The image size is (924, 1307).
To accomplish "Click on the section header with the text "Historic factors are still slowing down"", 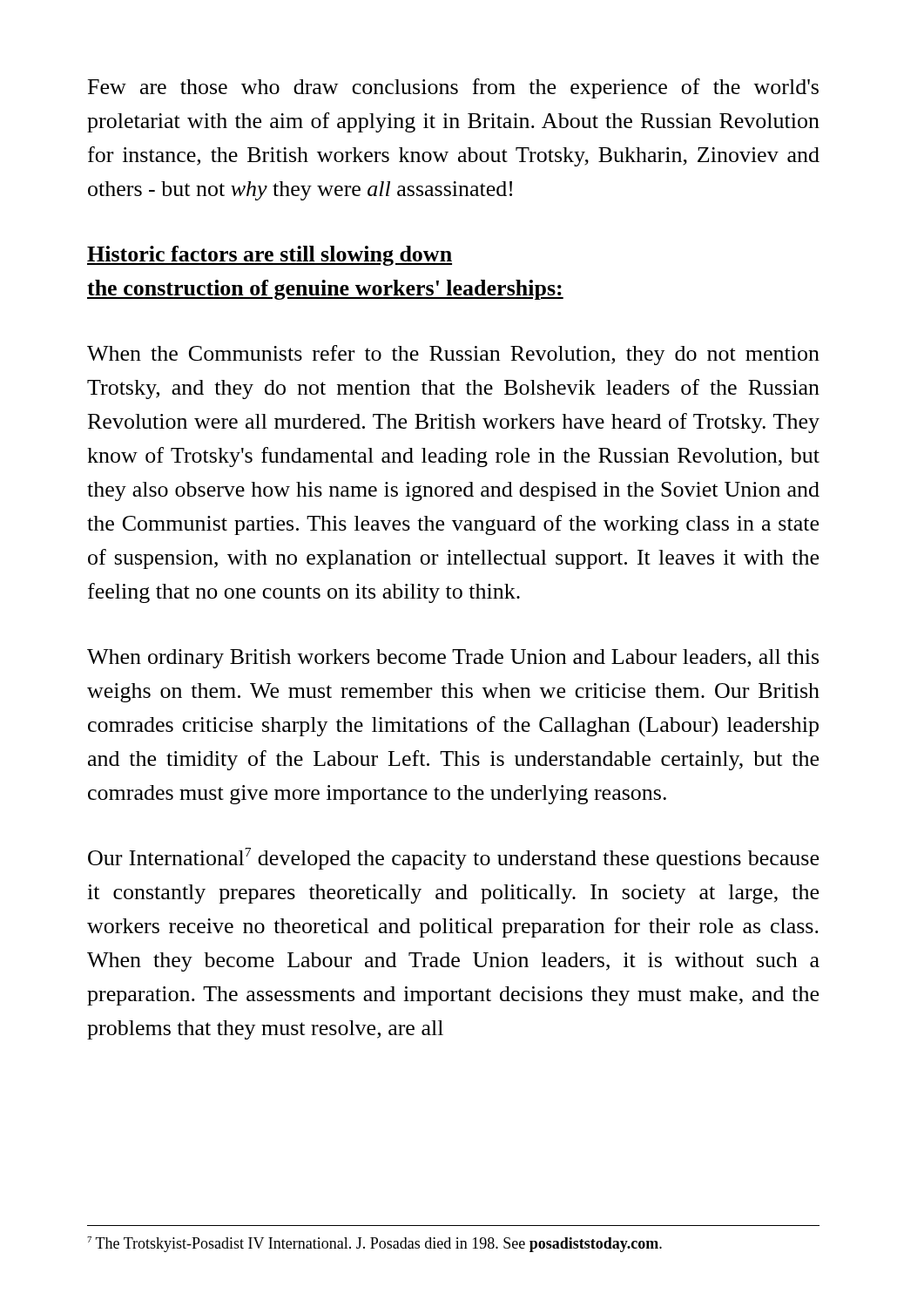I will tap(325, 271).
